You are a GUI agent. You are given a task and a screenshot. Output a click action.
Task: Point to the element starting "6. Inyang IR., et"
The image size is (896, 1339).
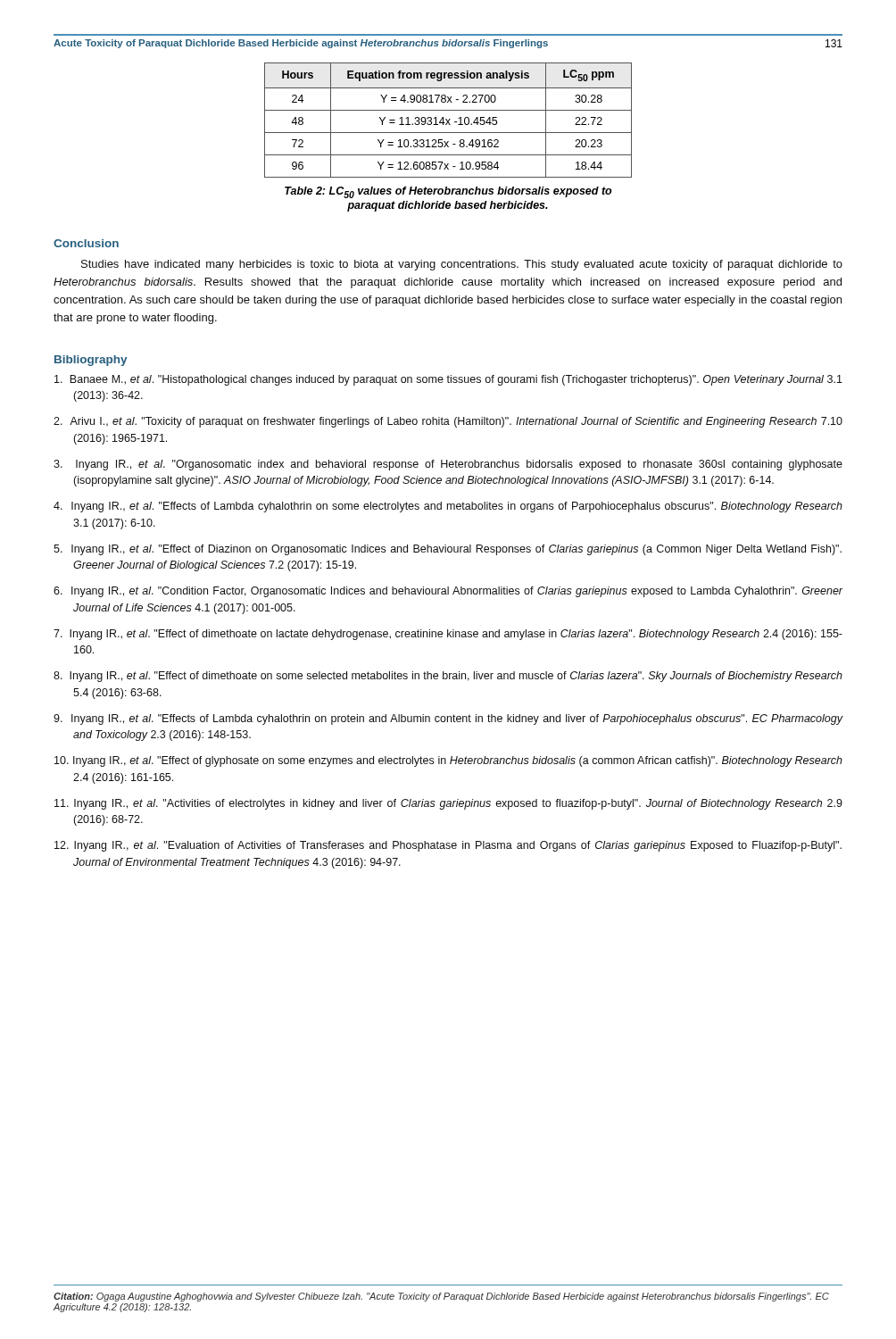(448, 599)
